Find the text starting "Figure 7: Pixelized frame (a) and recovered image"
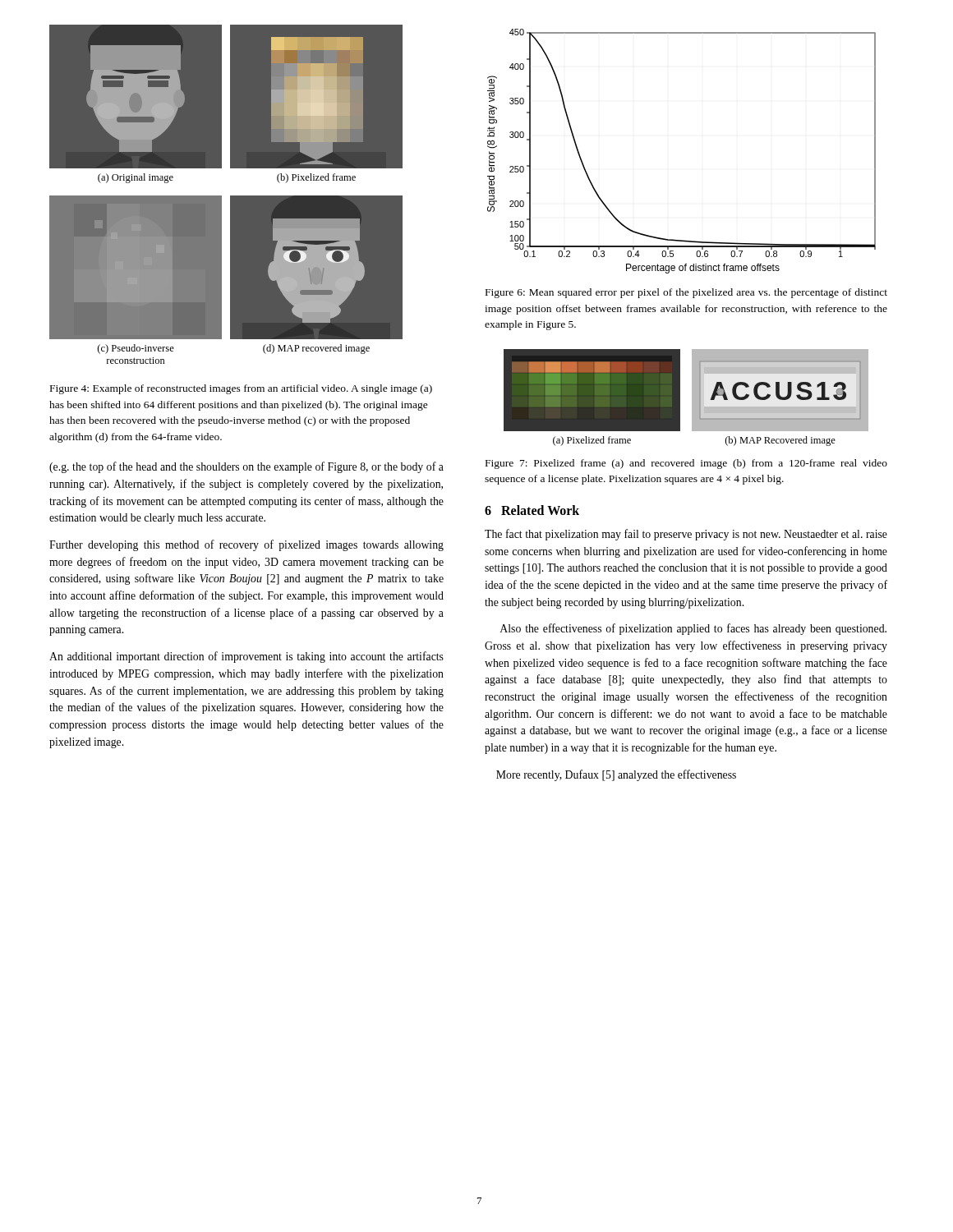This screenshot has height=1232, width=953. (x=686, y=471)
